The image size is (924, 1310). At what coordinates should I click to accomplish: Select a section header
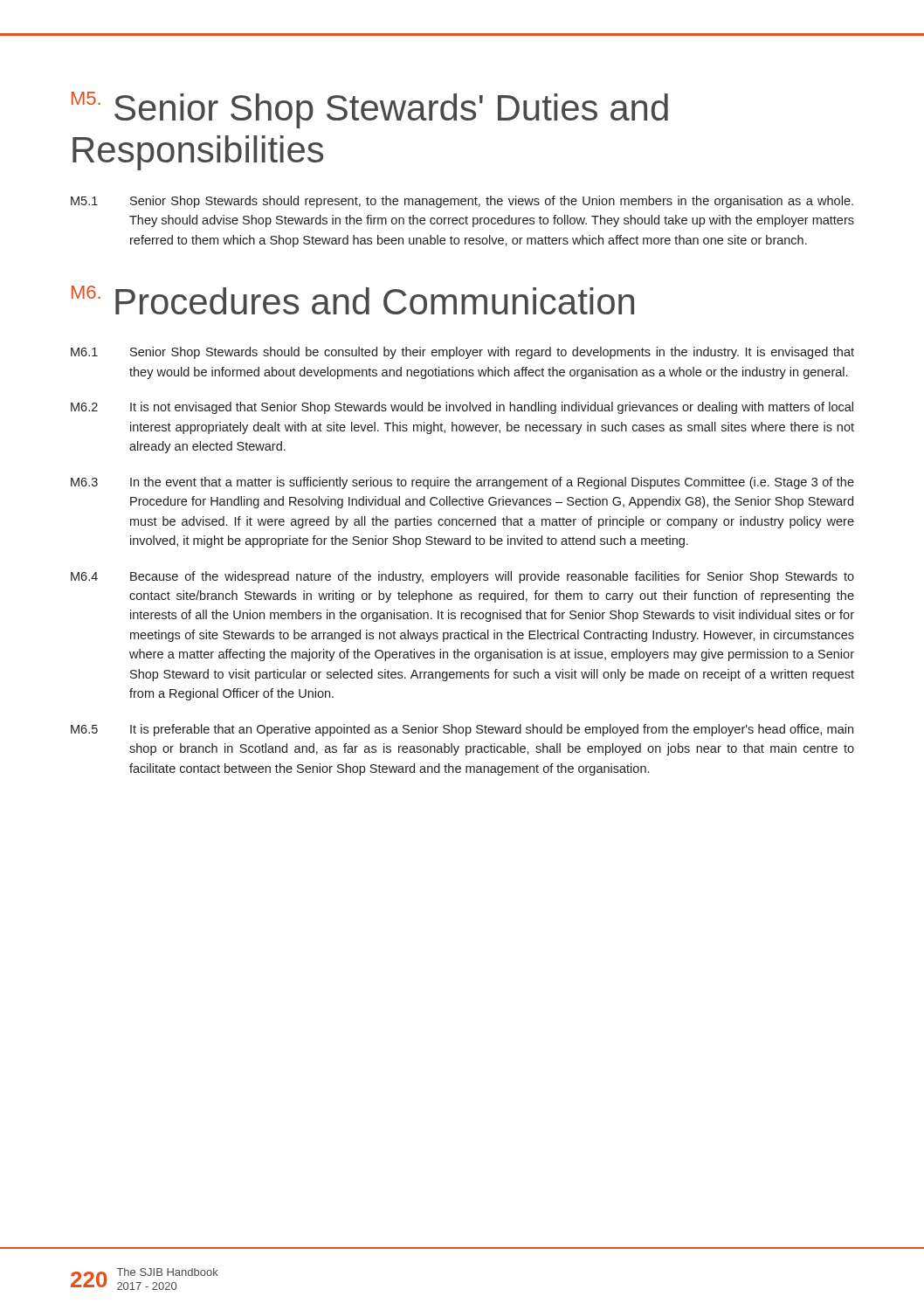[x=353, y=302]
